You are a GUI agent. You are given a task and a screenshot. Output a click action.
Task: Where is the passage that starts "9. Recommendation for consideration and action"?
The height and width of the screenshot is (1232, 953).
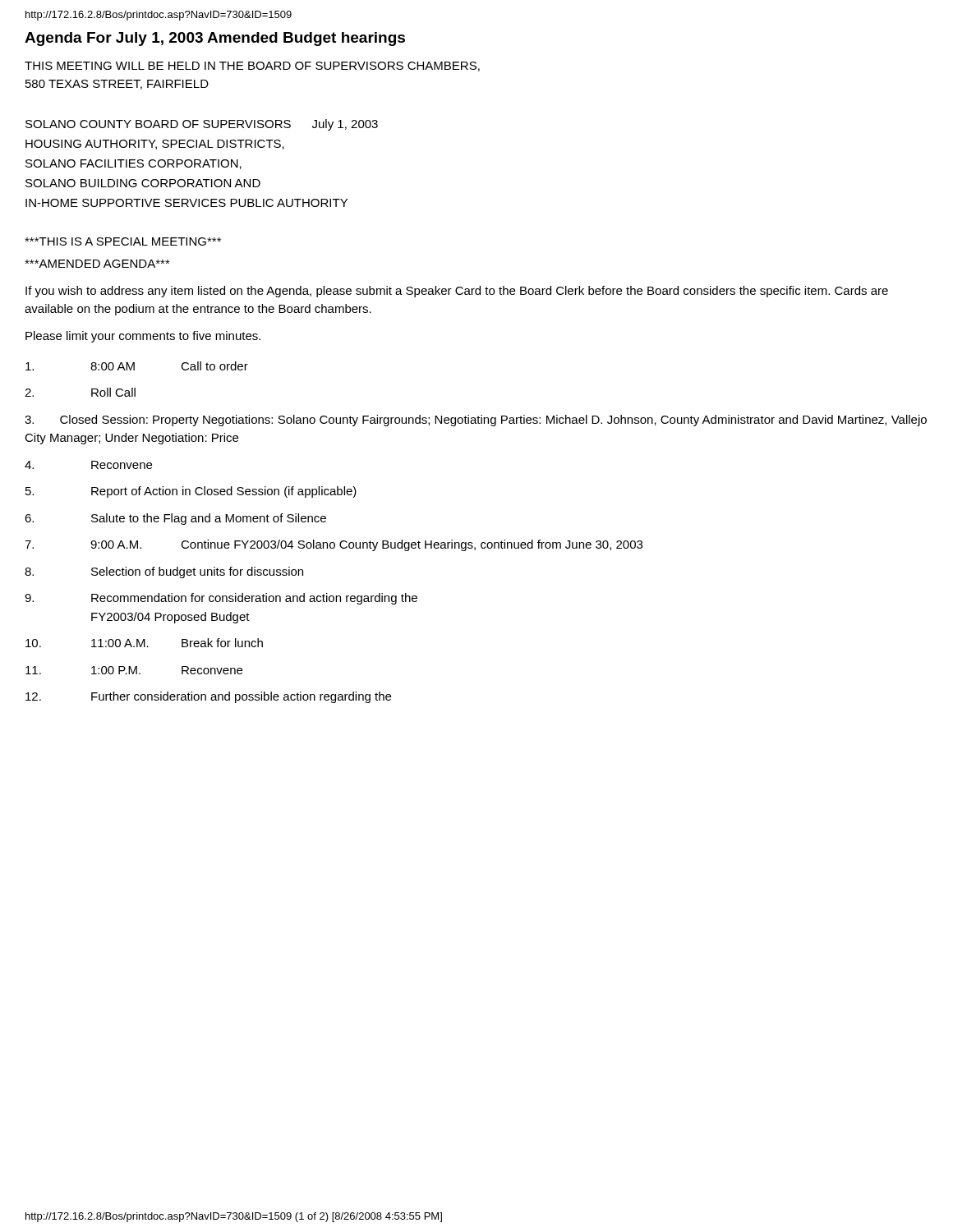pos(221,607)
